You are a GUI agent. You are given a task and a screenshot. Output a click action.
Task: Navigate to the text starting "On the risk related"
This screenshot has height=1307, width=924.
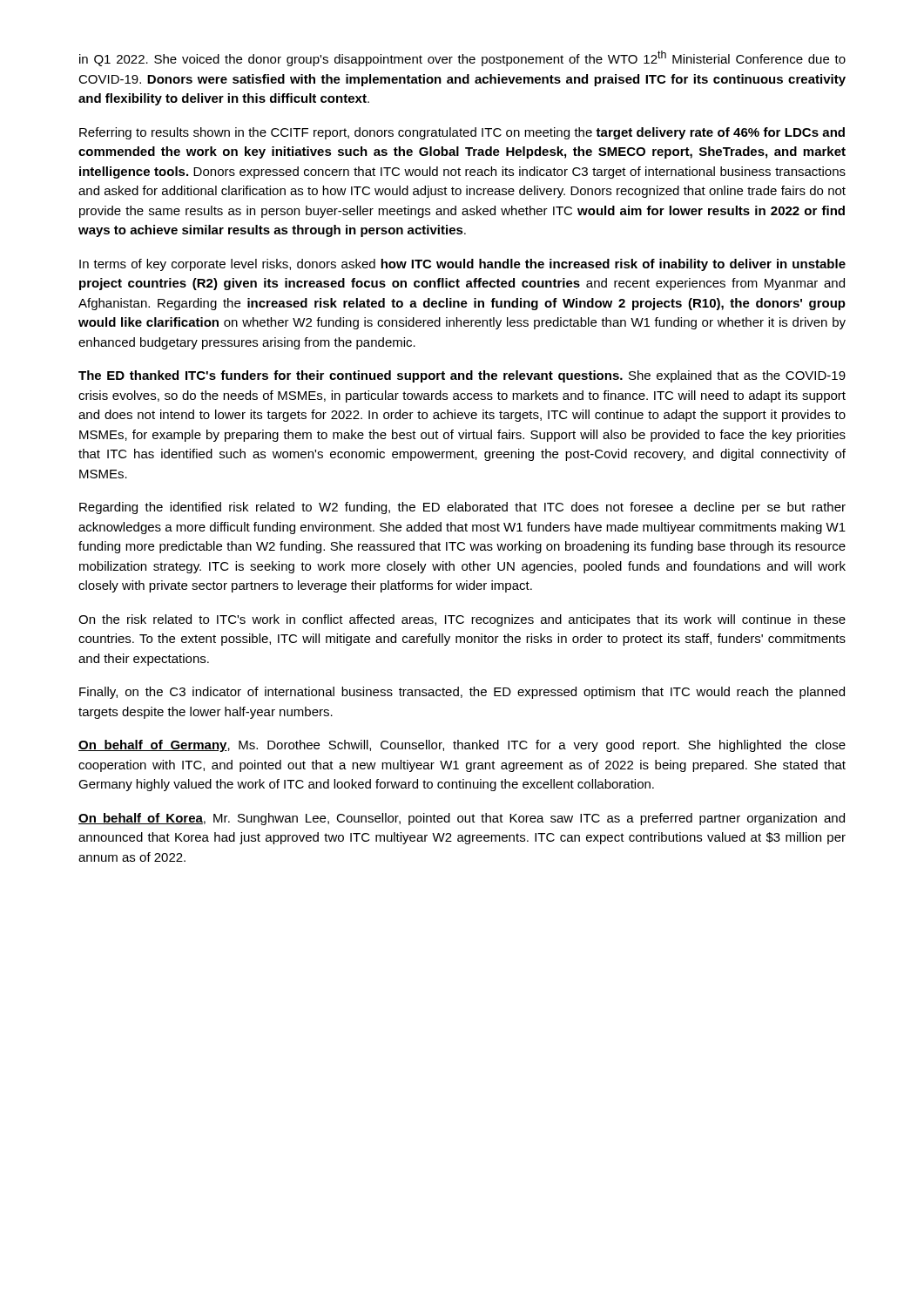pyautogui.click(x=462, y=638)
